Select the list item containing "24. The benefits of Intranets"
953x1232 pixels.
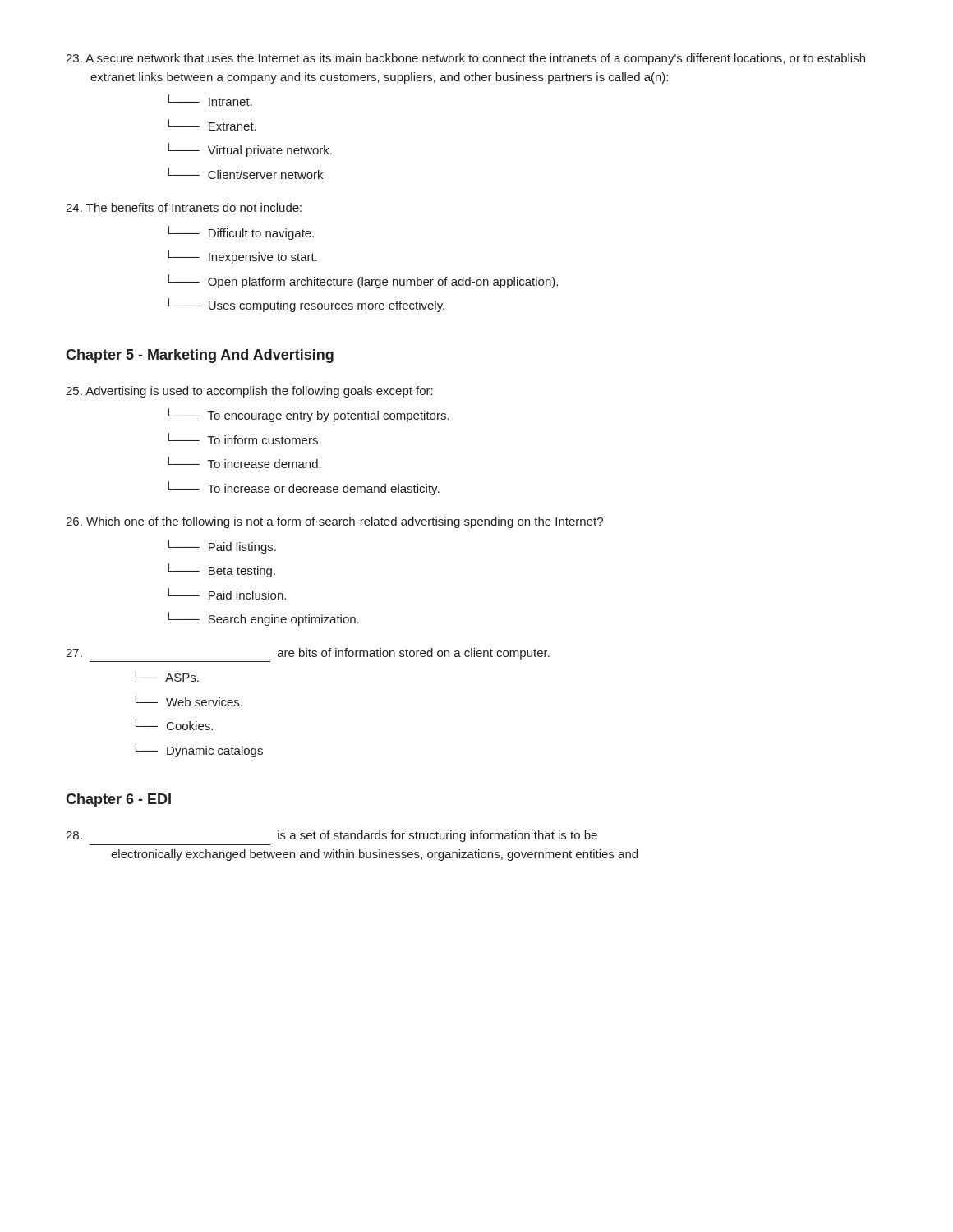click(184, 207)
